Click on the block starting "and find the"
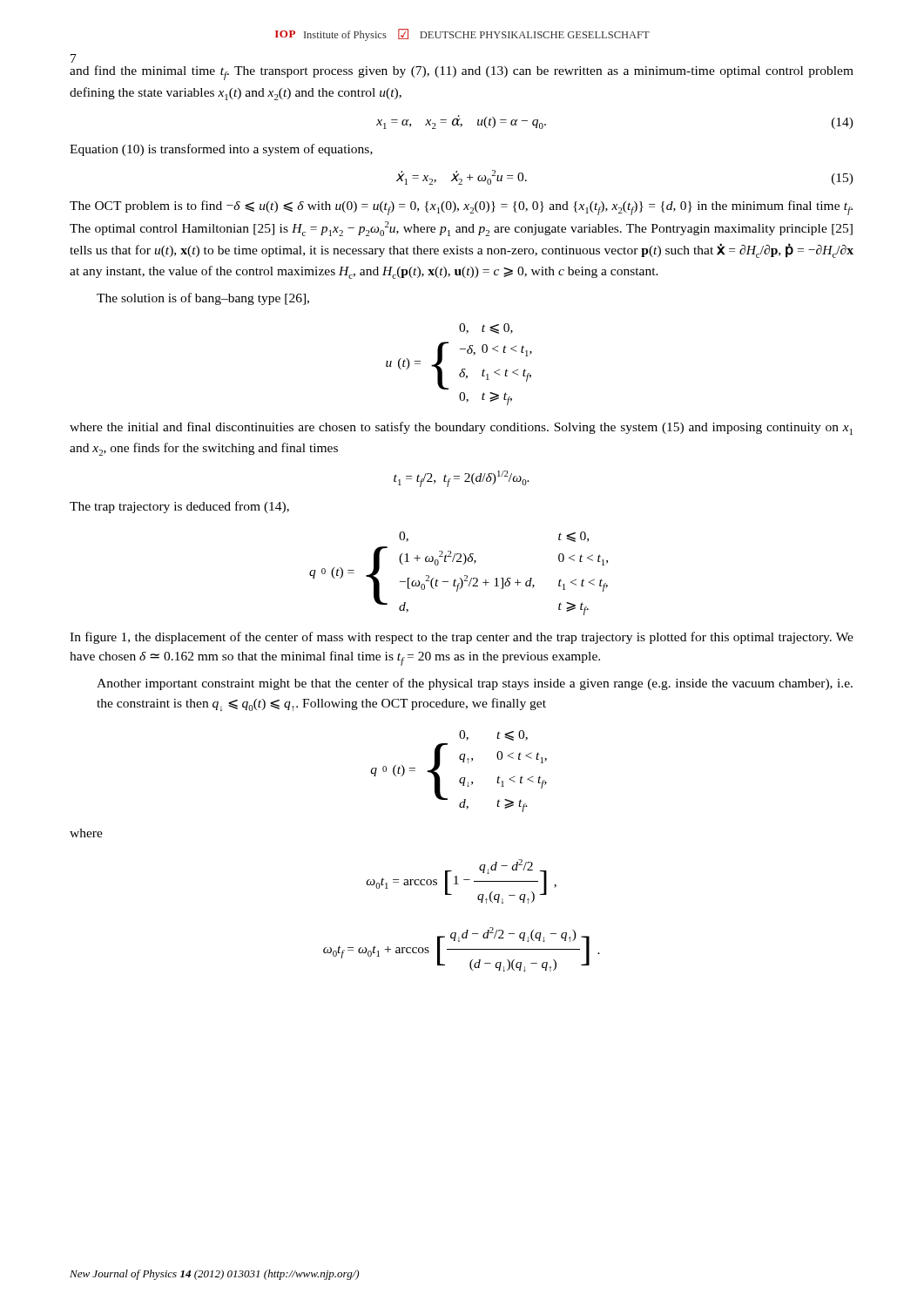The image size is (924, 1307). (x=462, y=83)
